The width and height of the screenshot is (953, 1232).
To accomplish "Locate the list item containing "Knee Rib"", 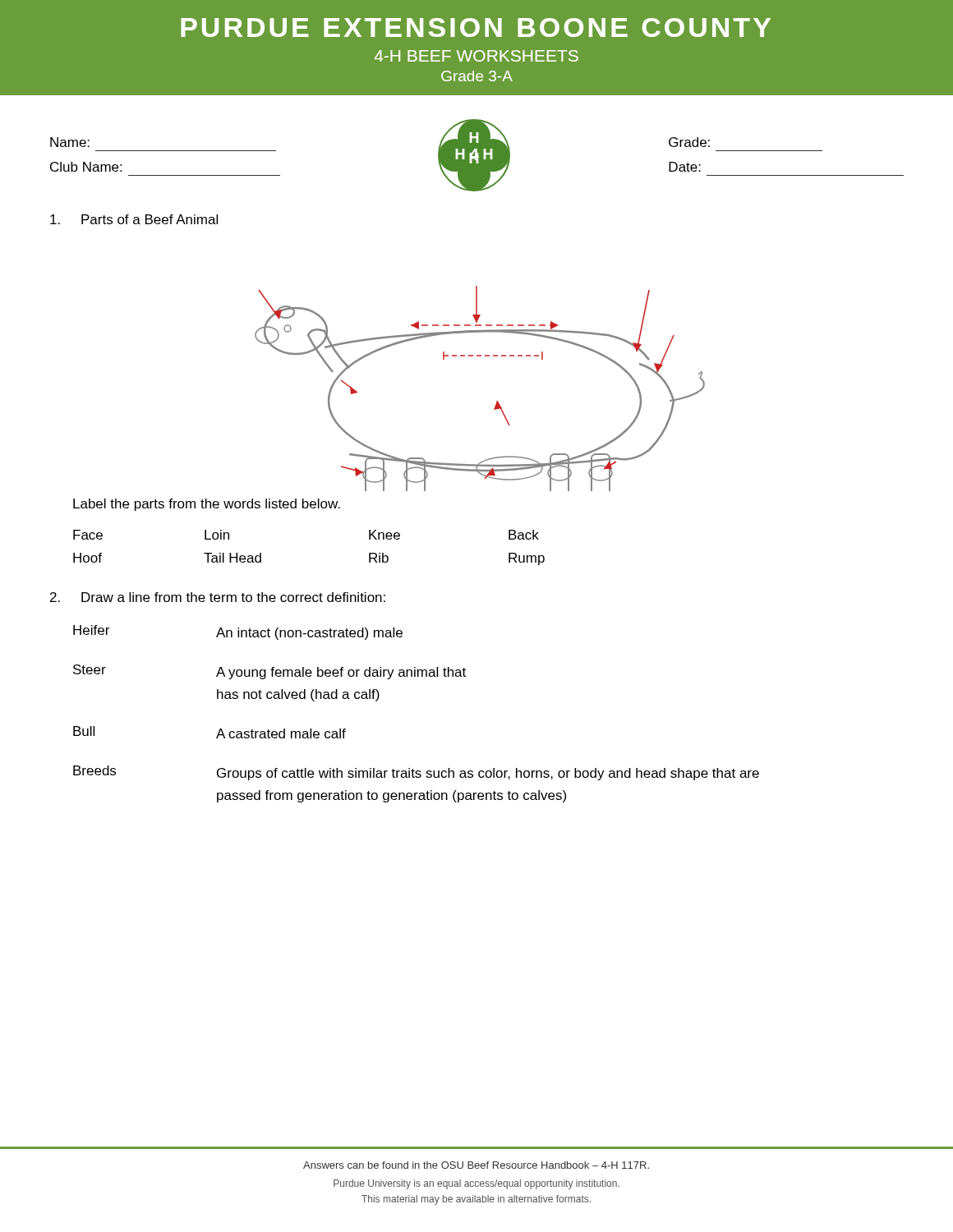I will coord(384,535).
